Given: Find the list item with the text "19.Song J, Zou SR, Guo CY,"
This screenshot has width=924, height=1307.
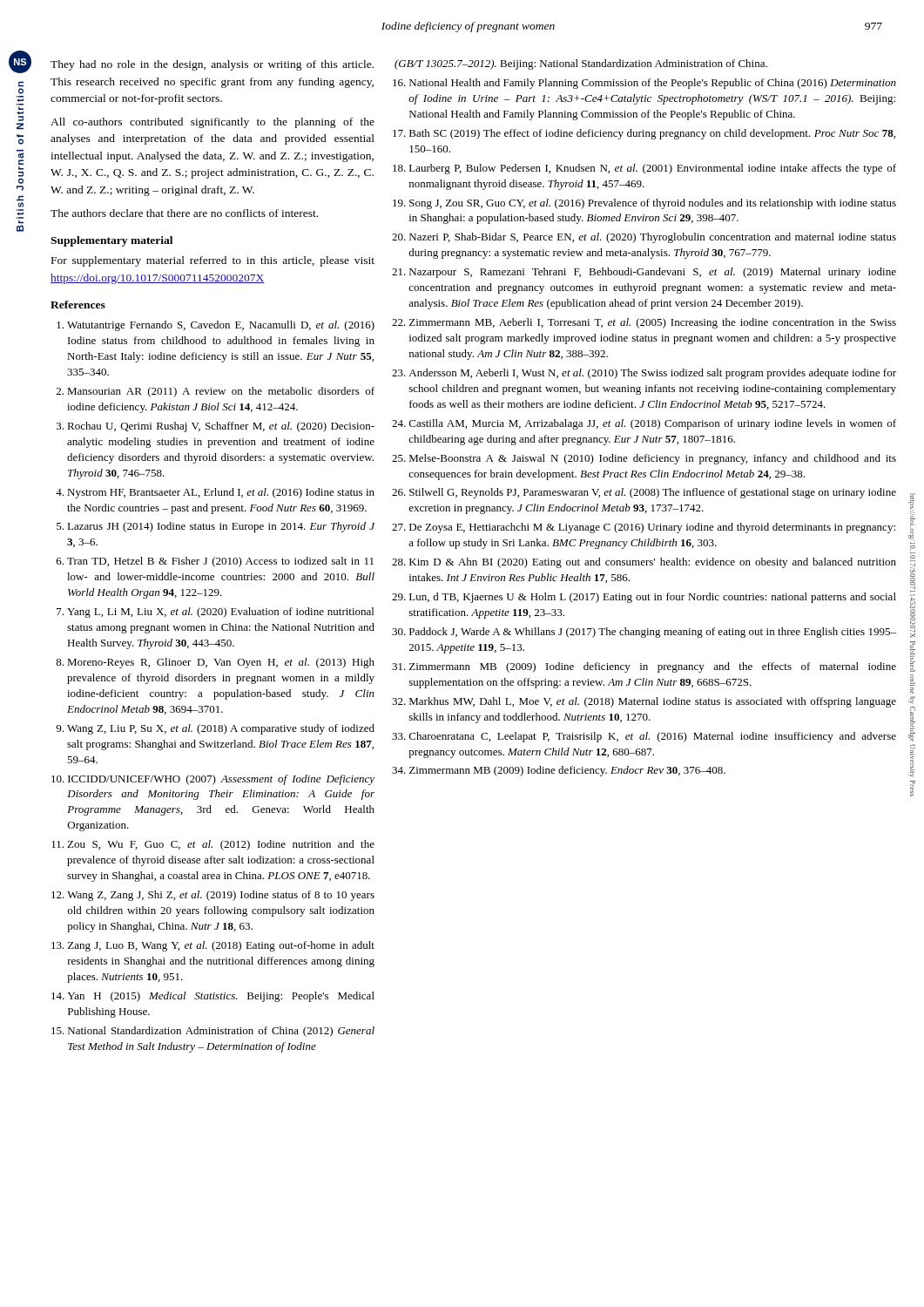Looking at the screenshot, I should click(x=644, y=210).
